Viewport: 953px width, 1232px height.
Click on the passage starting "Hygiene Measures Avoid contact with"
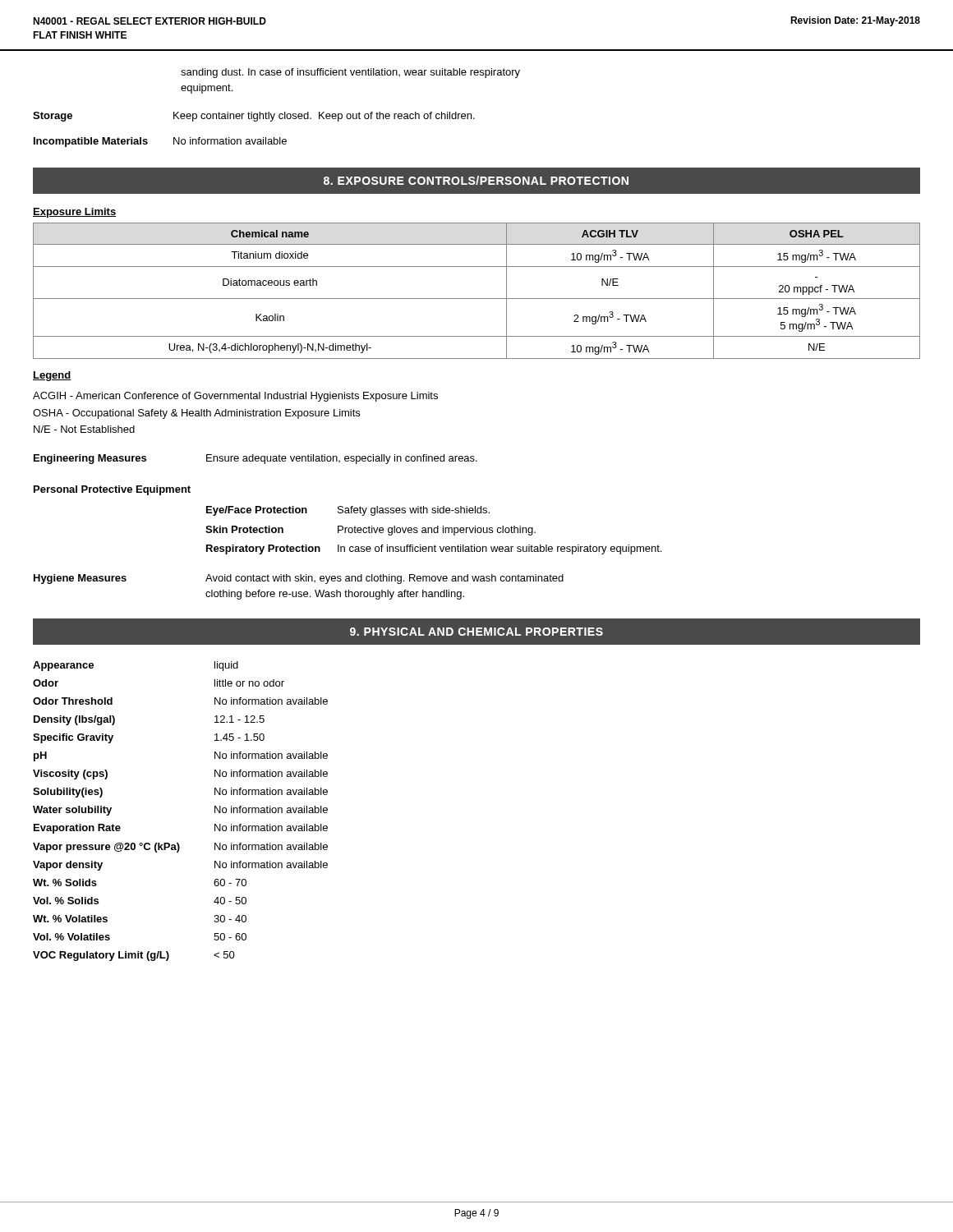pyautogui.click(x=476, y=586)
